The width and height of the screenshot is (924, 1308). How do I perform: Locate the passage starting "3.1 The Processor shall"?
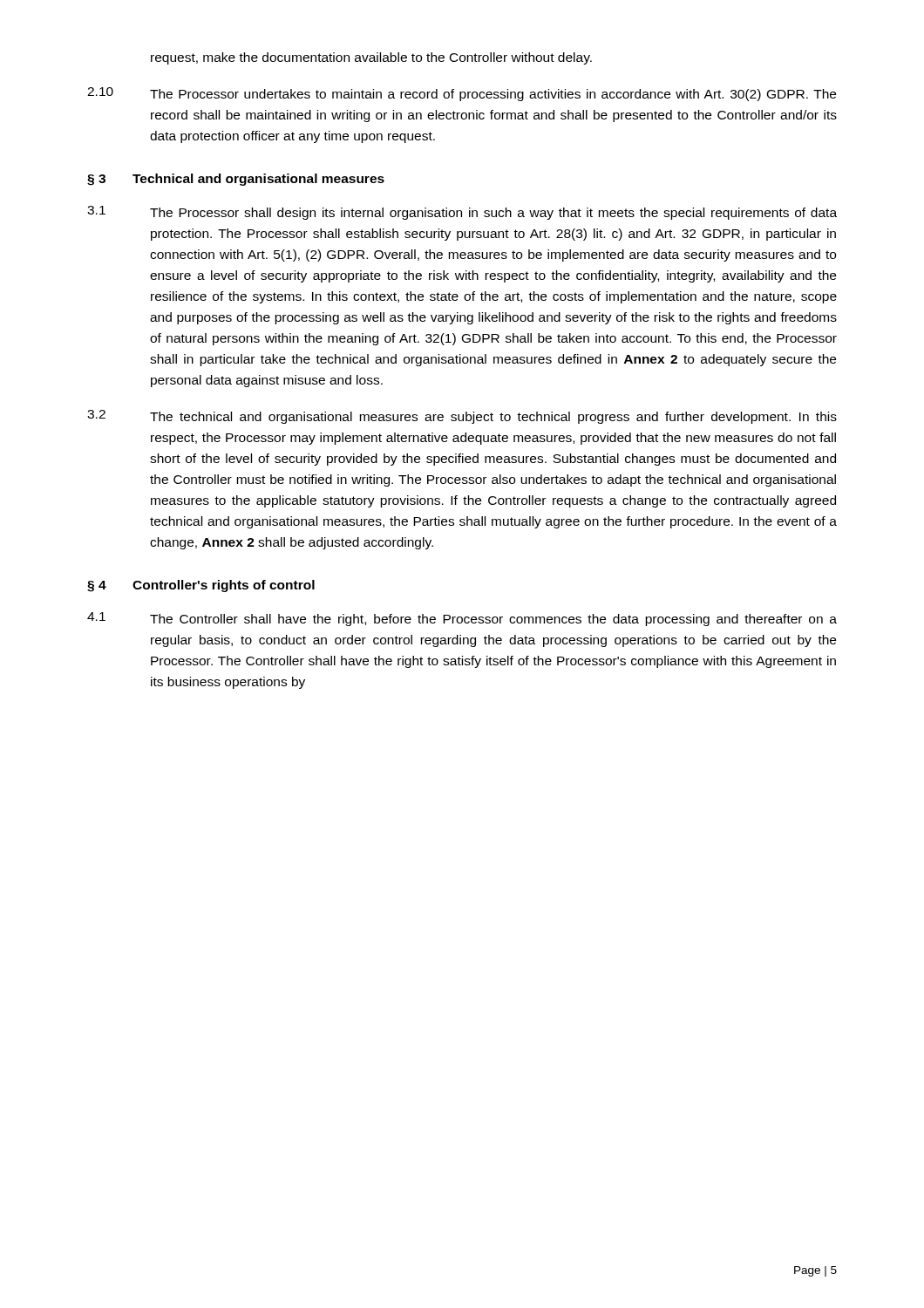tap(462, 297)
